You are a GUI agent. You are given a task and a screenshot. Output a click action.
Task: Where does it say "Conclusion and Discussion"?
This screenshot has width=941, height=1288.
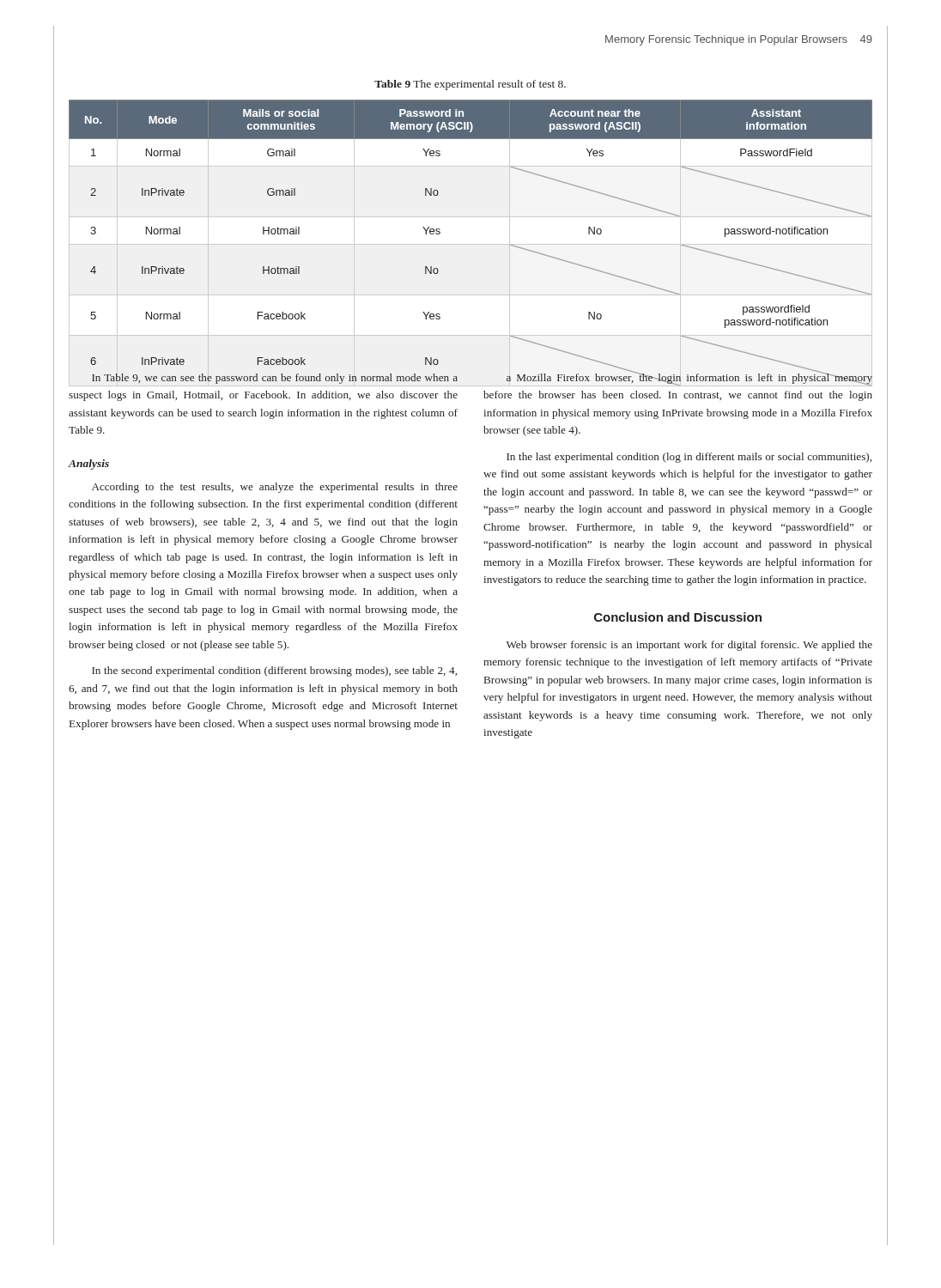click(678, 617)
